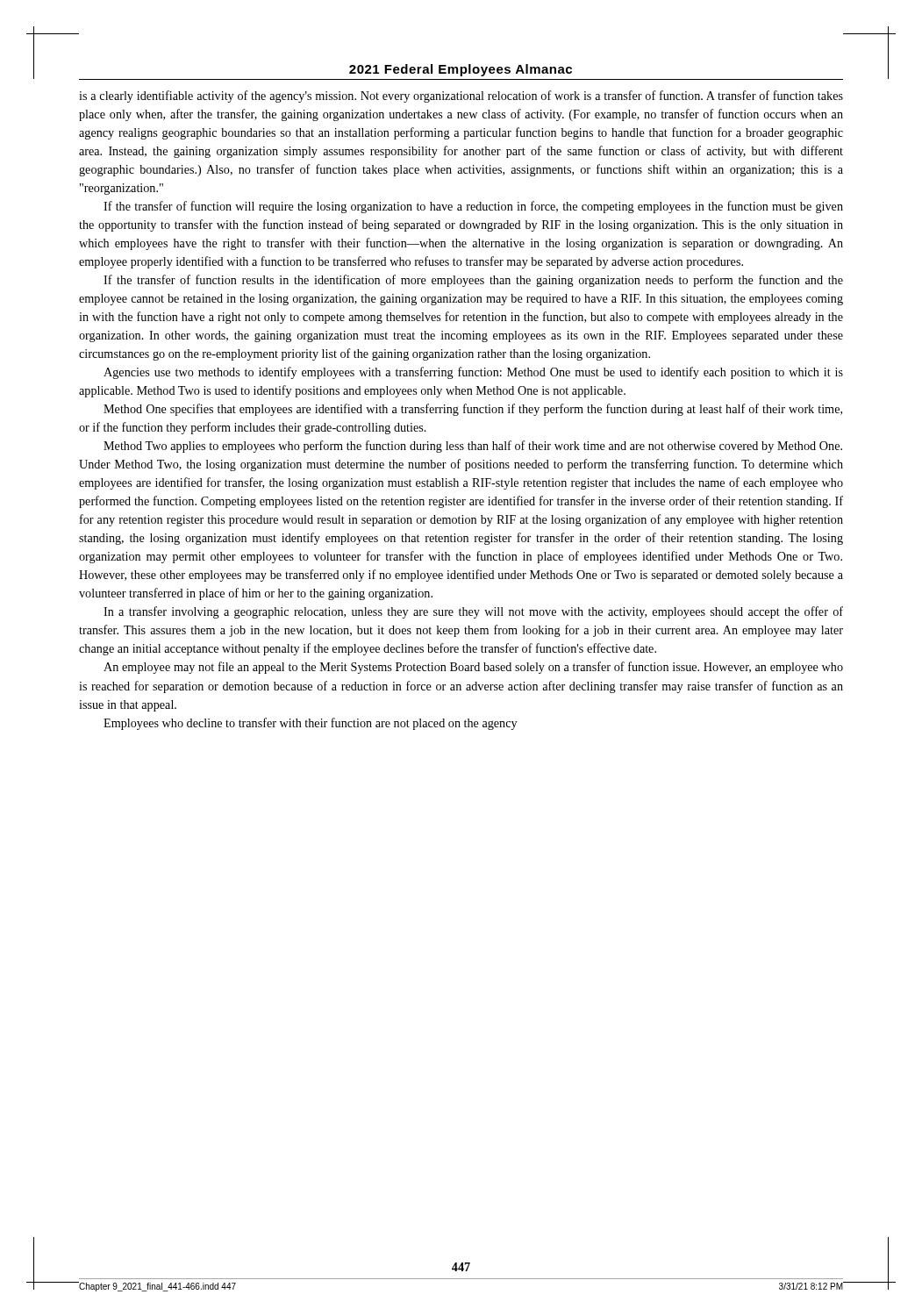
Task: Navigate to the block starting "is a clearly identifiable activity of the"
Action: (461, 410)
